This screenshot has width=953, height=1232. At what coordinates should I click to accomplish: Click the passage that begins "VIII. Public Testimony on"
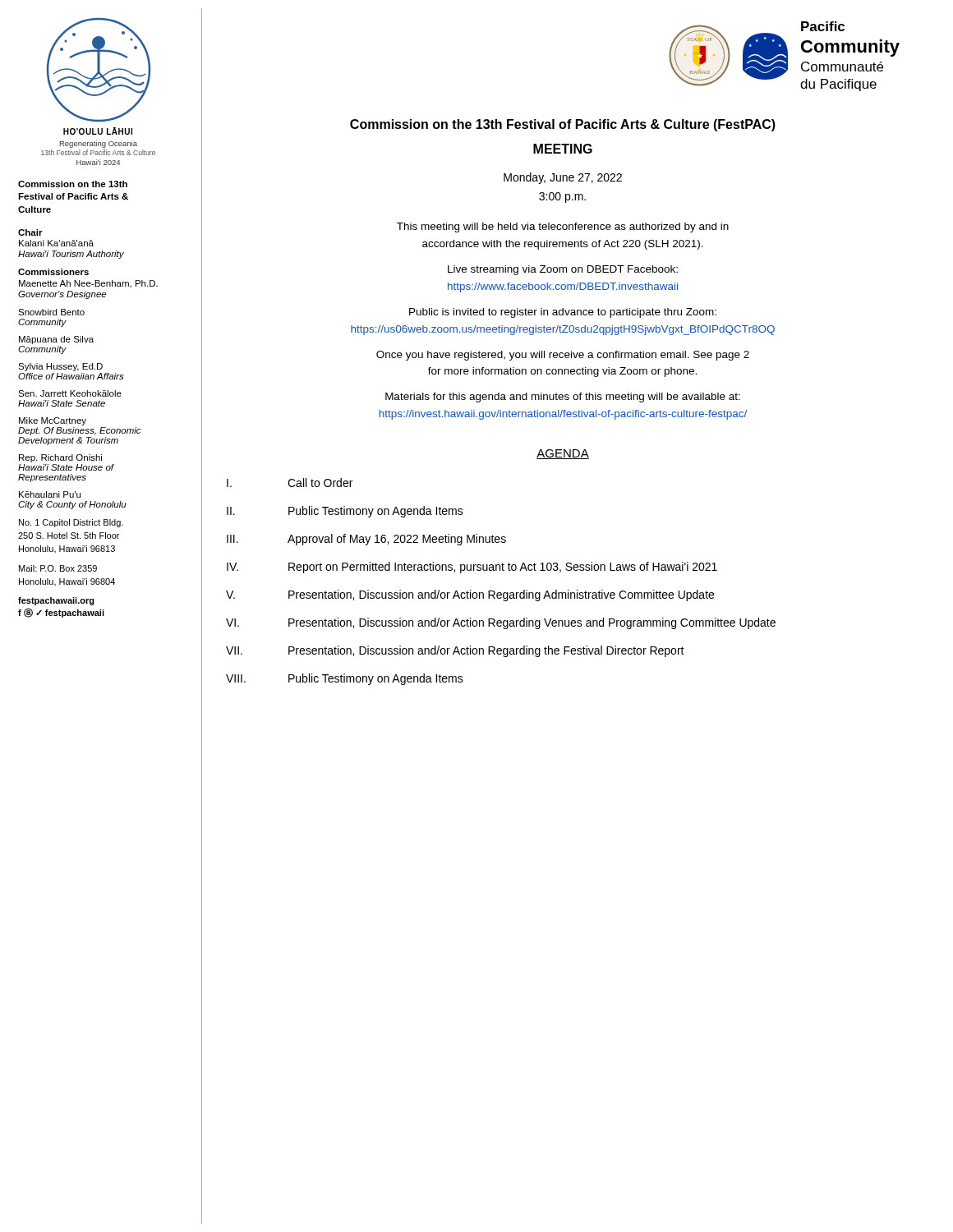pos(345,679)
